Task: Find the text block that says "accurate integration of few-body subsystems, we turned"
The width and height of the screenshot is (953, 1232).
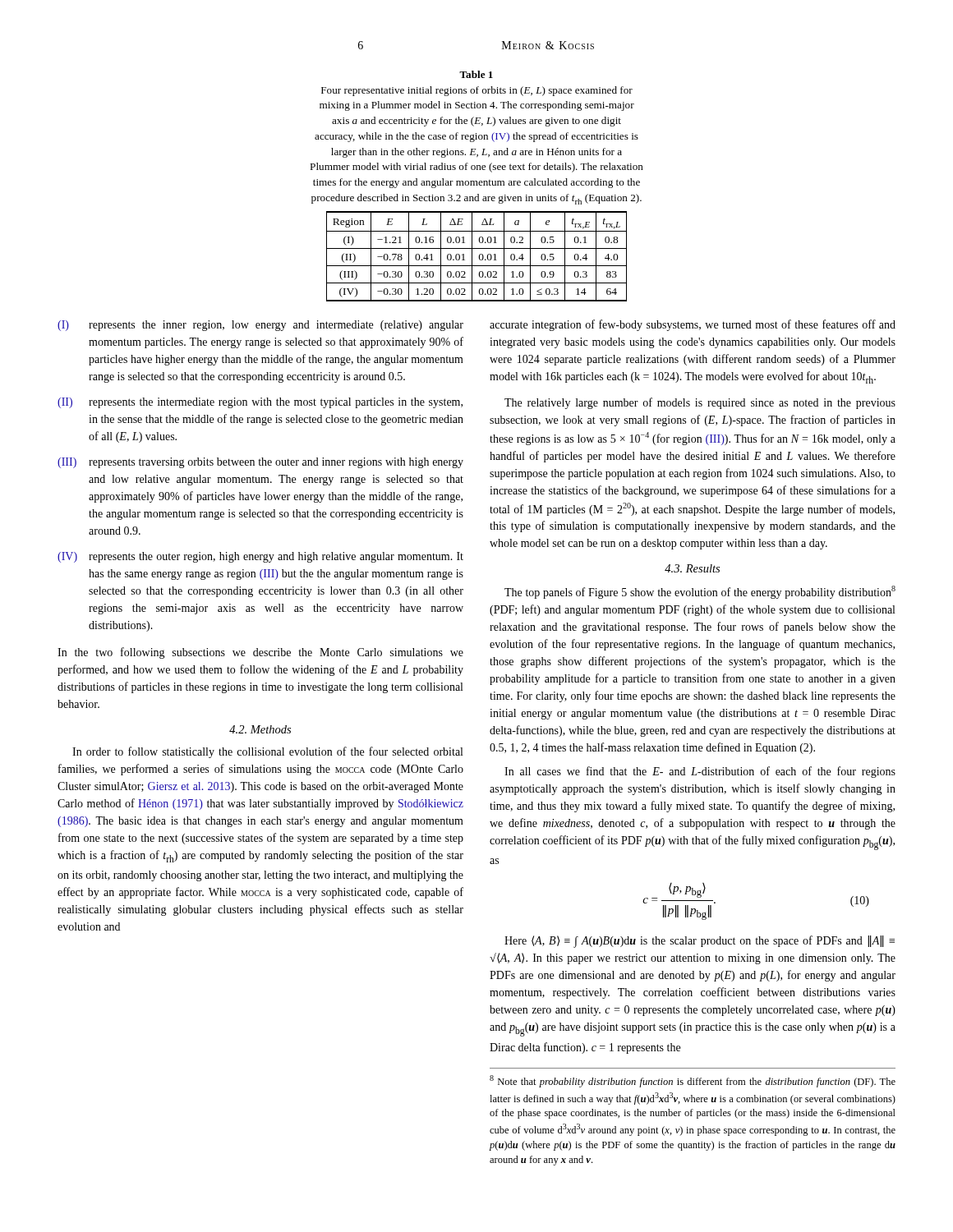Action: pyautogui.click(x=693, y=352)
